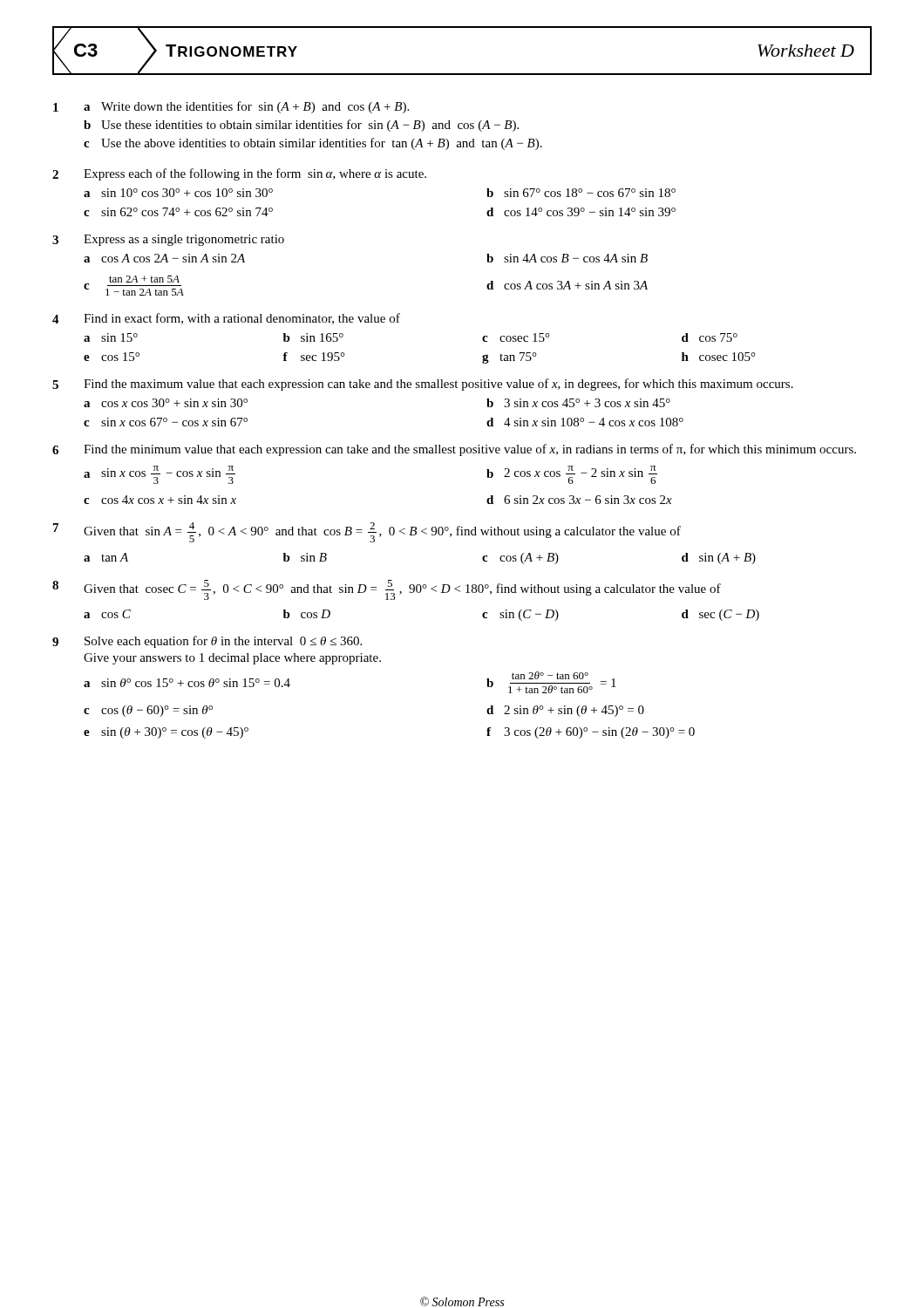Locate the block of text that opens with "4 Find in"
Image resolution: width=924 pixels, height=1308 pixels.
point(226,319)
